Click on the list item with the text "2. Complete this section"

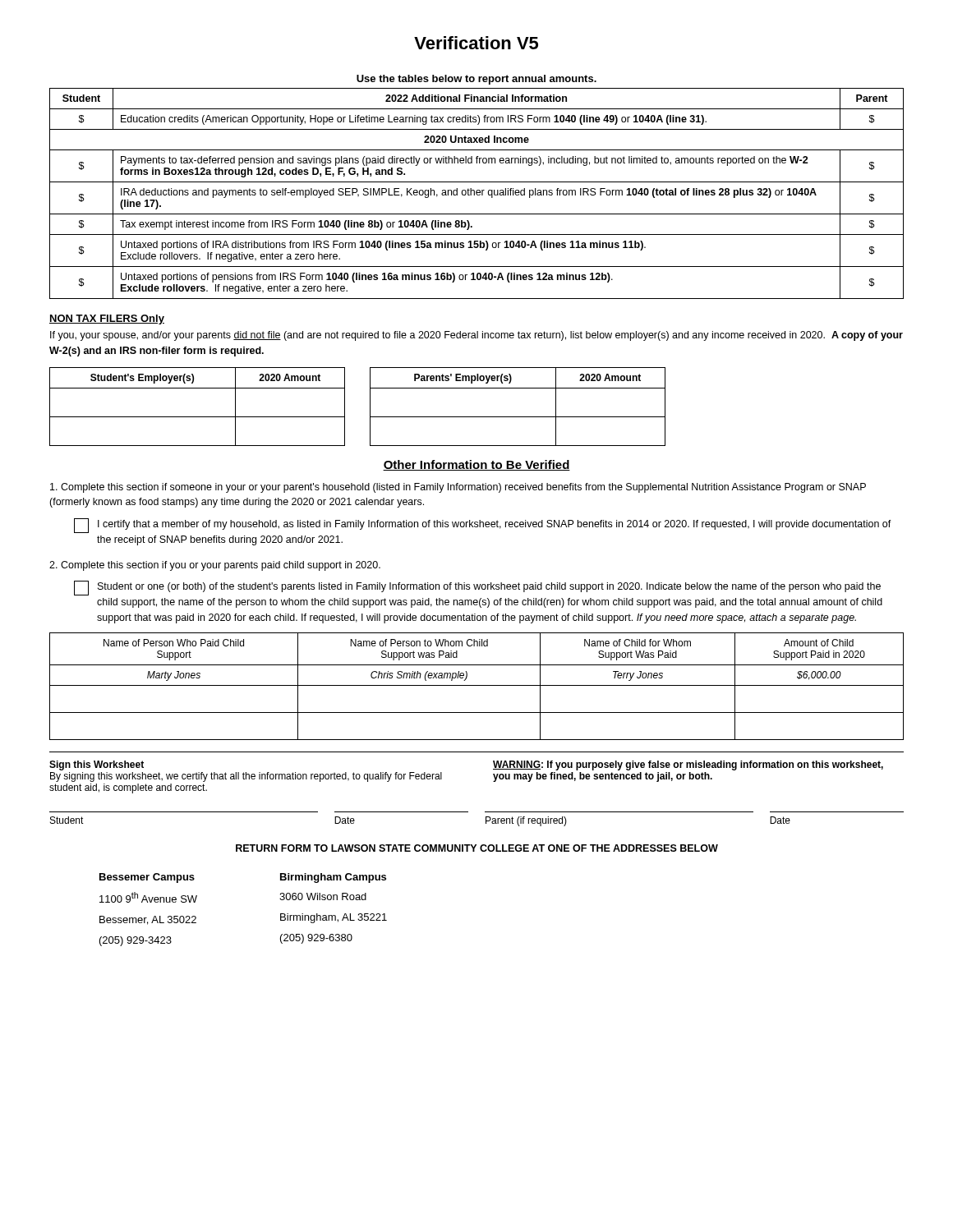point(215,565)
